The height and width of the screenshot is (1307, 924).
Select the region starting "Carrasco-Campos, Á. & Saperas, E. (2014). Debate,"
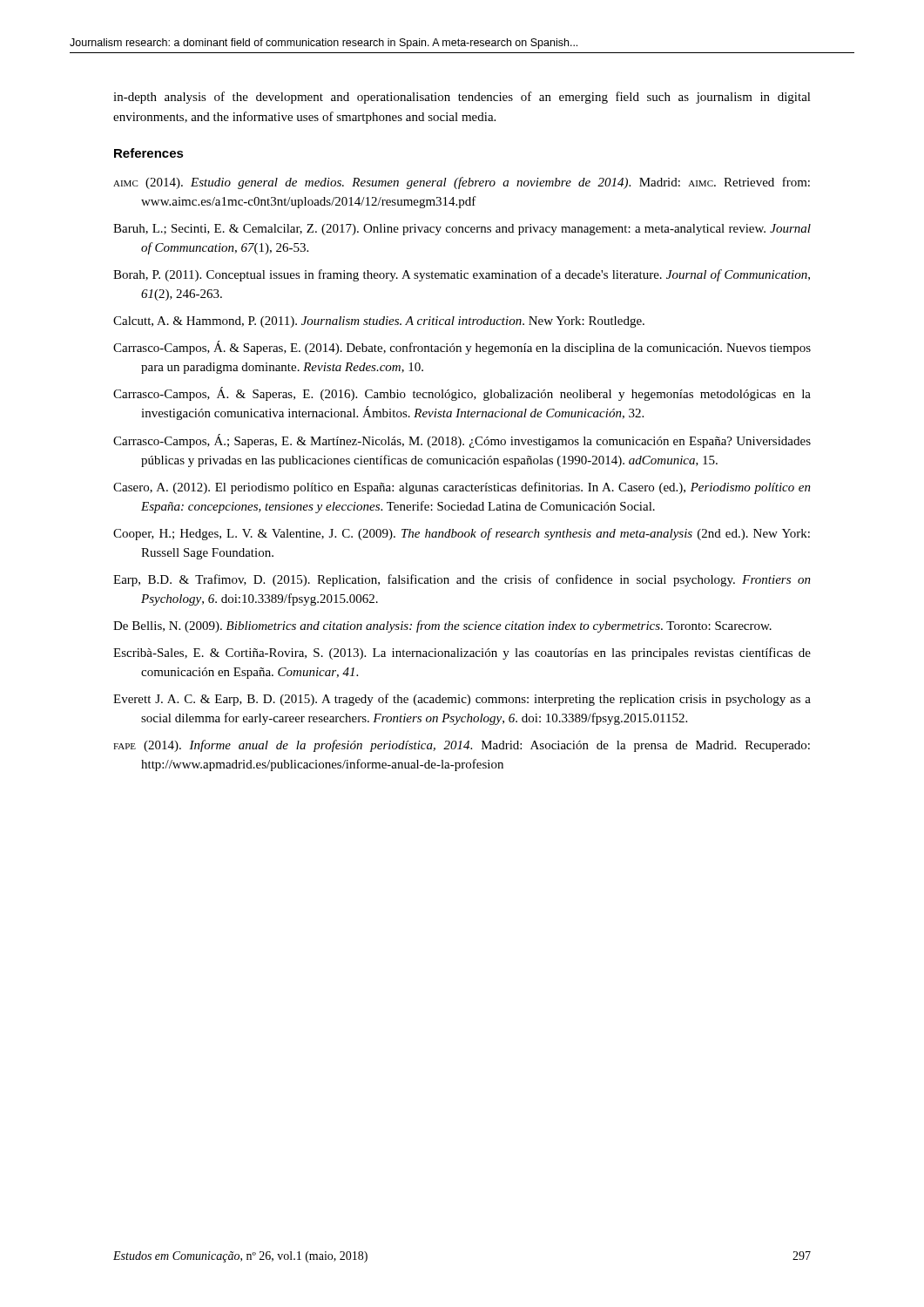pos(462,358)
